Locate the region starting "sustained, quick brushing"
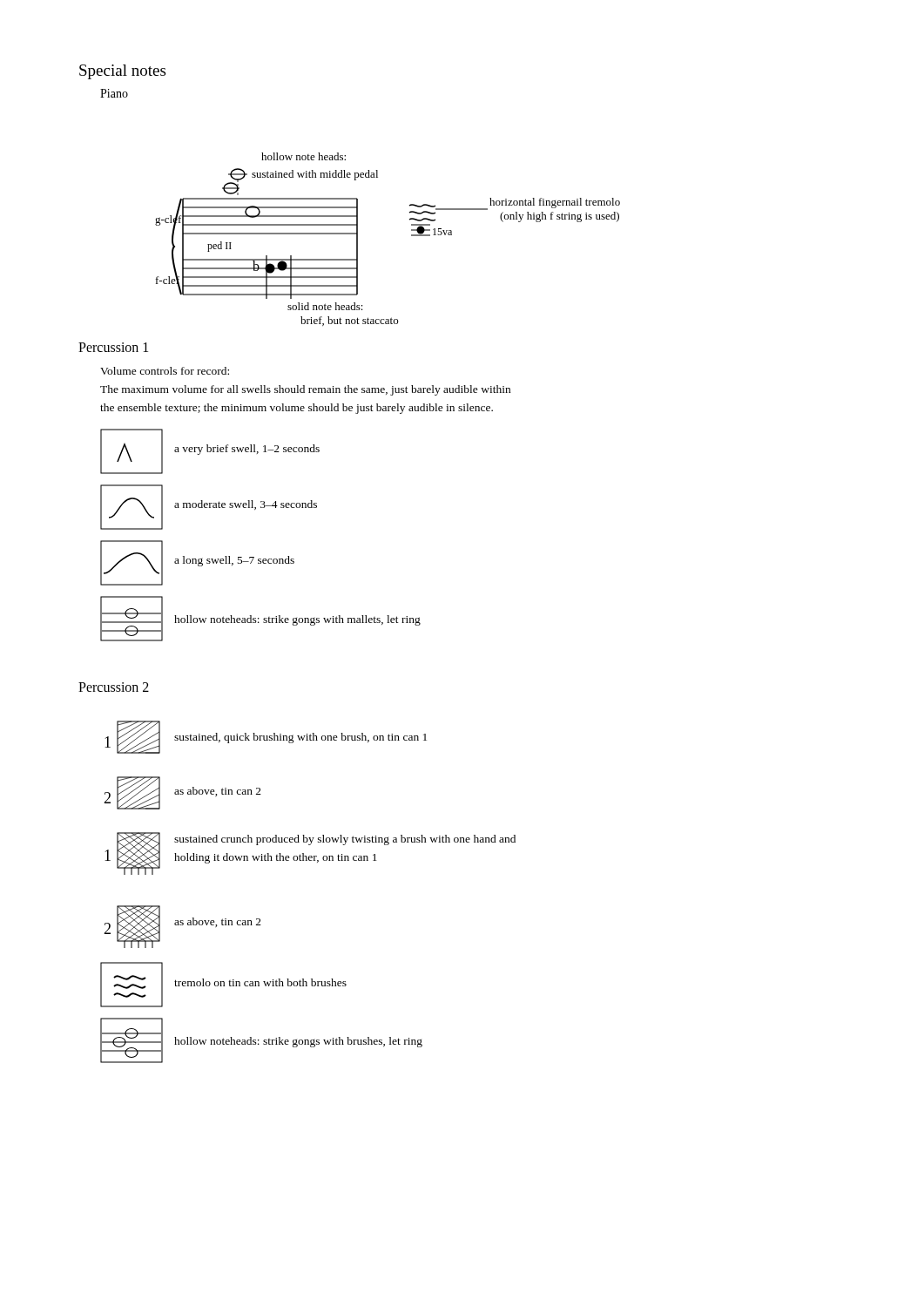Screen dimensions: 1307x924 (301, 737)
